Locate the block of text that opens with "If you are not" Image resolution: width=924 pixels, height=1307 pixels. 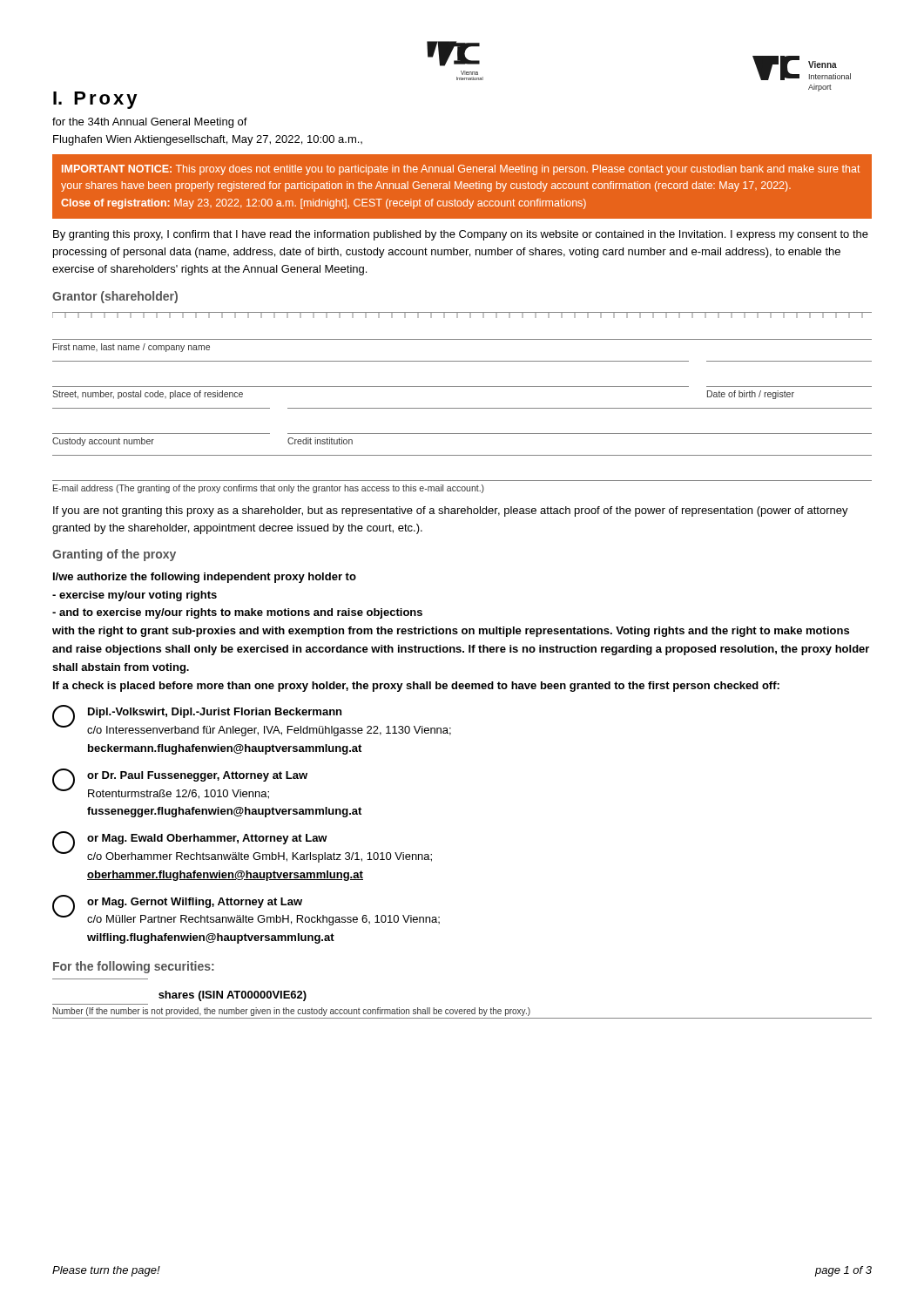pyautogui.click(x=450, y=519)
